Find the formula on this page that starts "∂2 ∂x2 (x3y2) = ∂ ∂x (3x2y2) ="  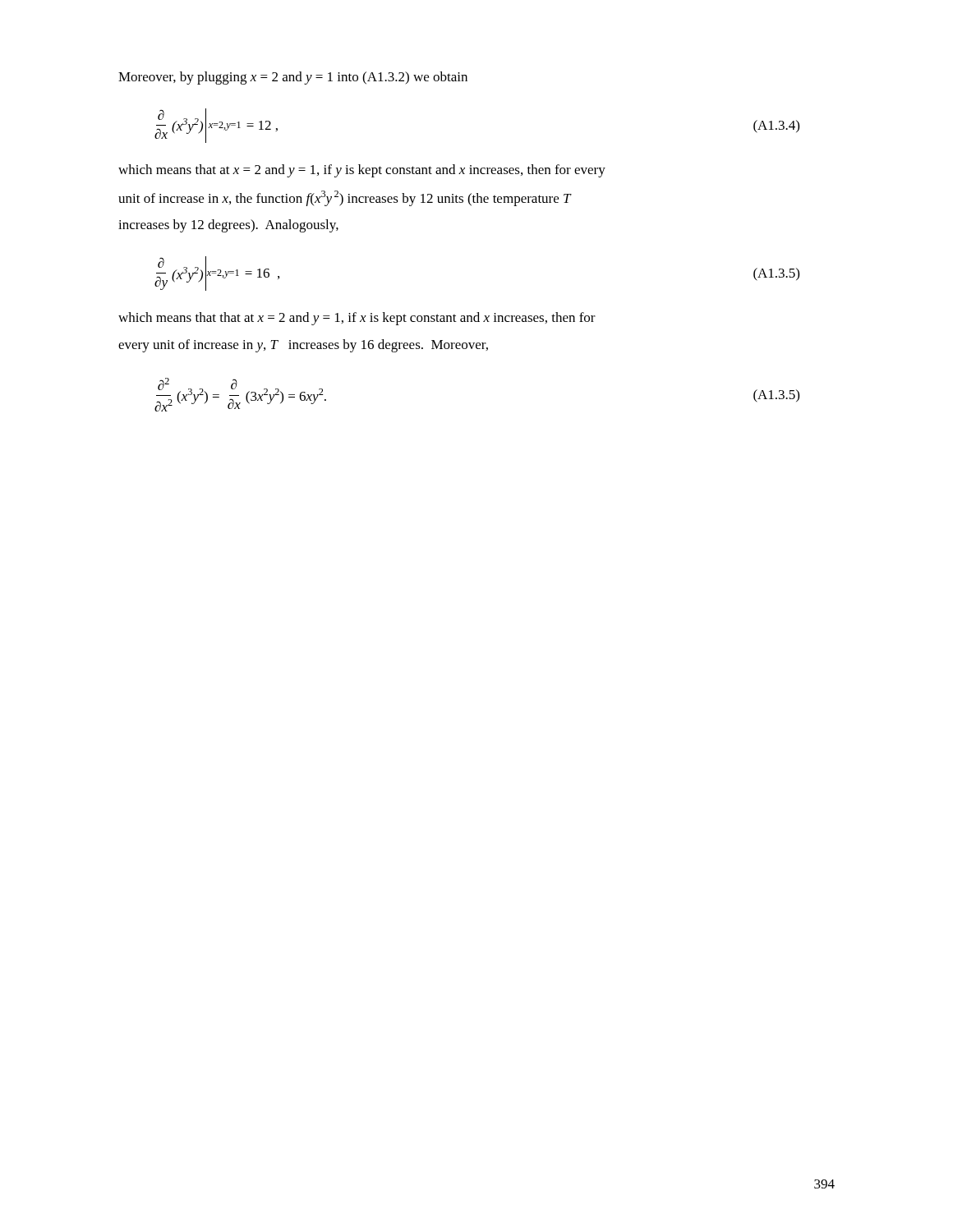tap(234, 395)
